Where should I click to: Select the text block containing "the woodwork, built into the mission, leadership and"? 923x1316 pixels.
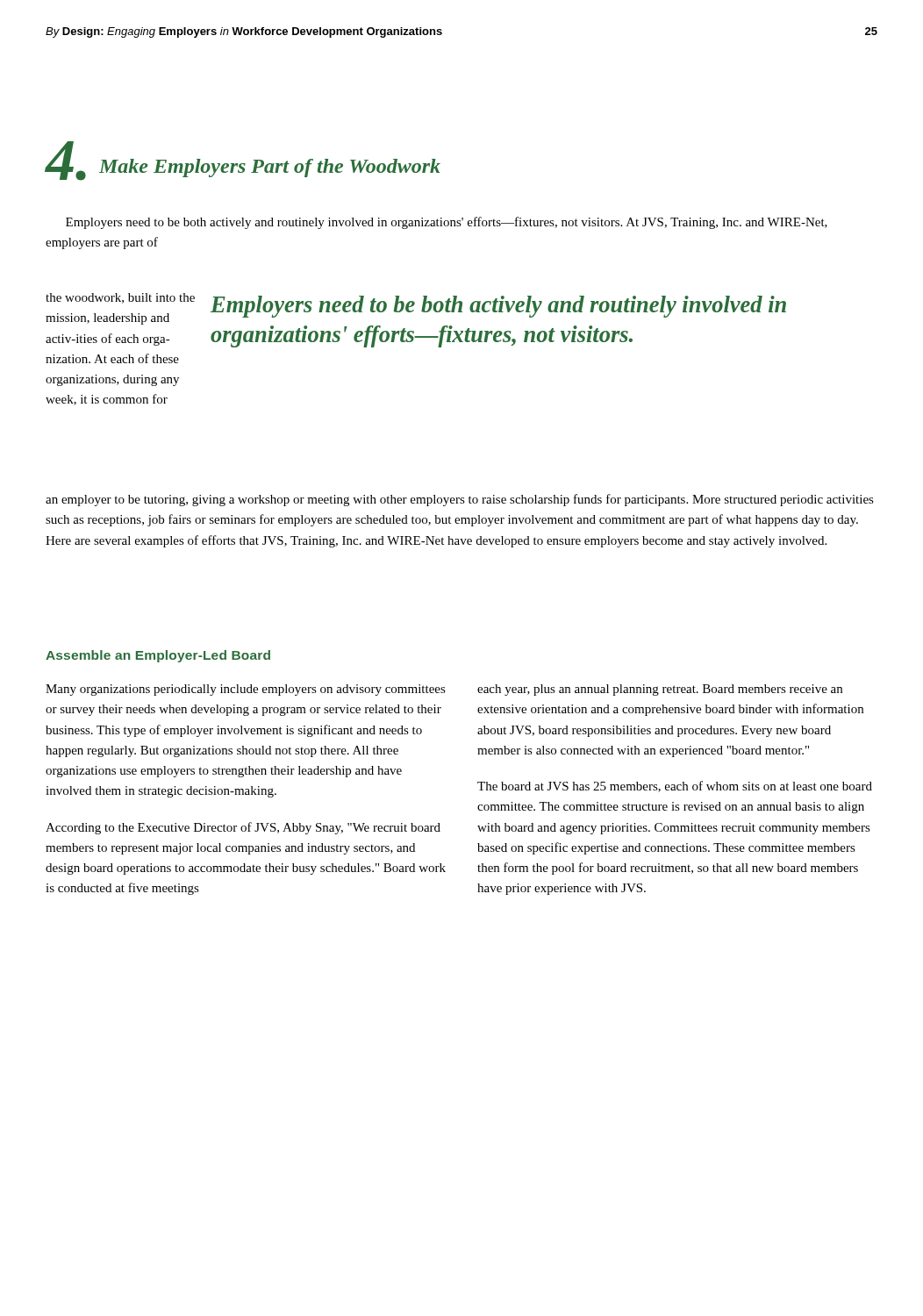(120, 348)
